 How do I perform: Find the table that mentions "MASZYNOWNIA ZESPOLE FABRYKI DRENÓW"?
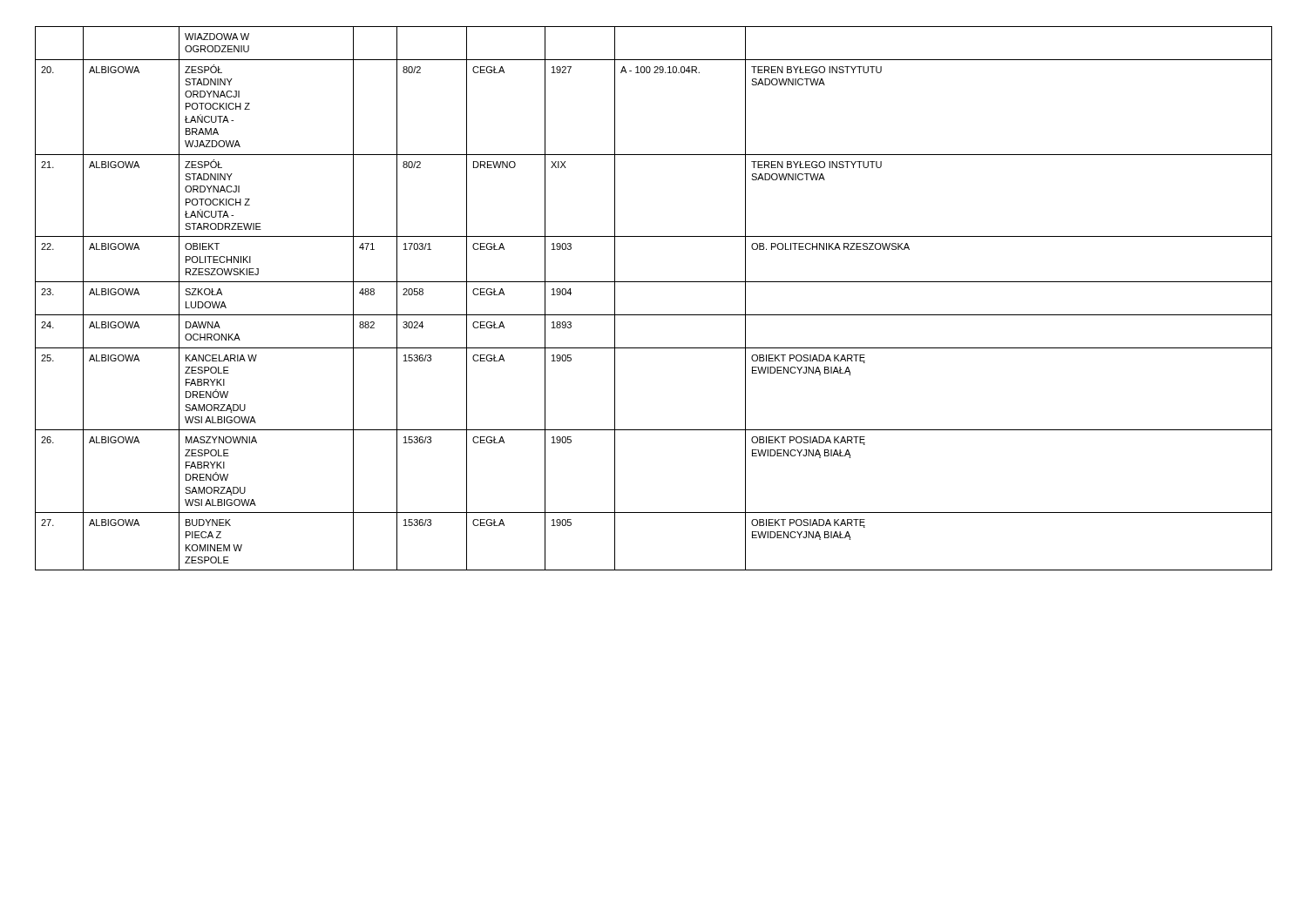[x=654, y=298]
